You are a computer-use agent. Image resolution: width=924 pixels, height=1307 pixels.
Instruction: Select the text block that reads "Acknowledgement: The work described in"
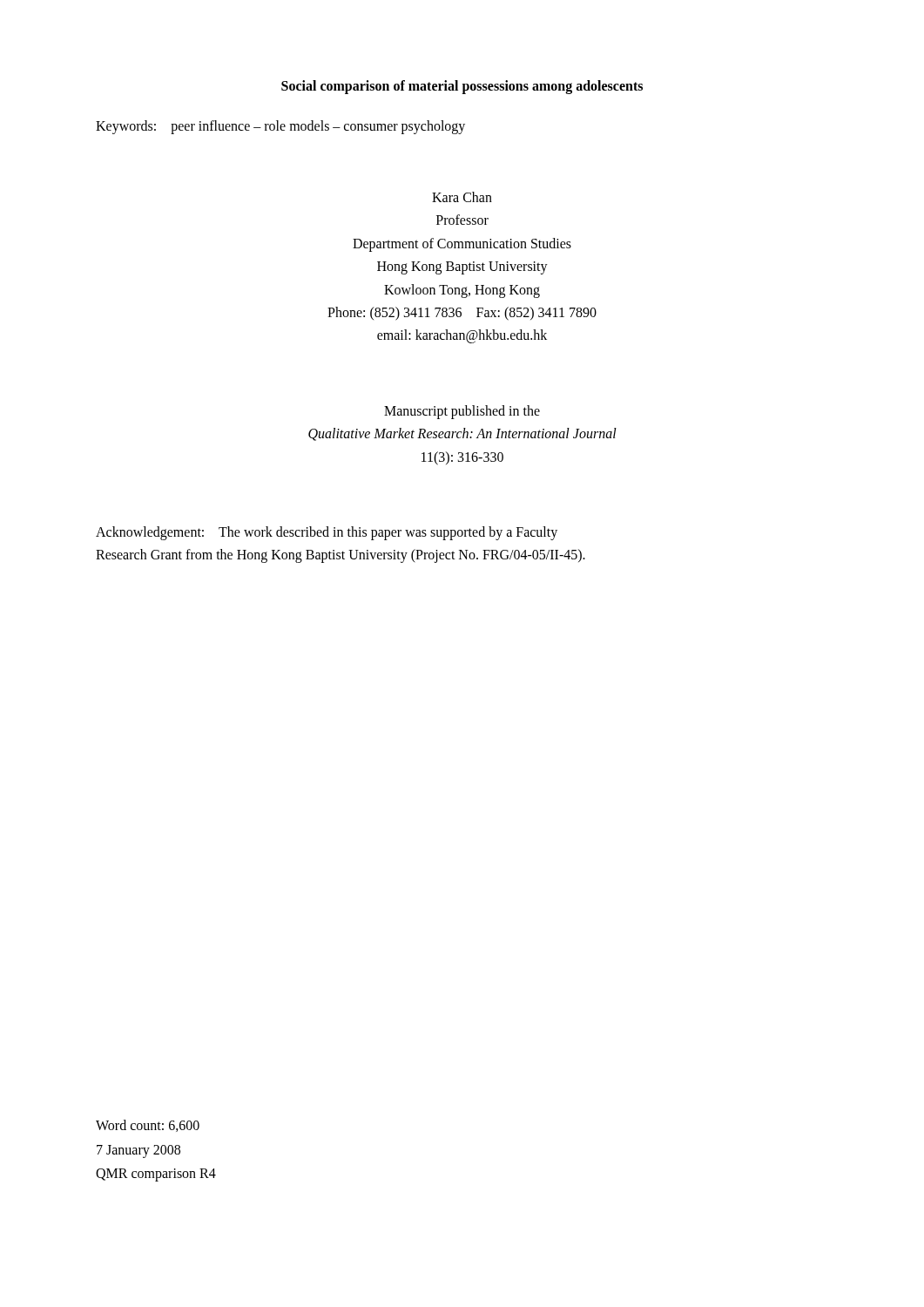coord(341,543)
